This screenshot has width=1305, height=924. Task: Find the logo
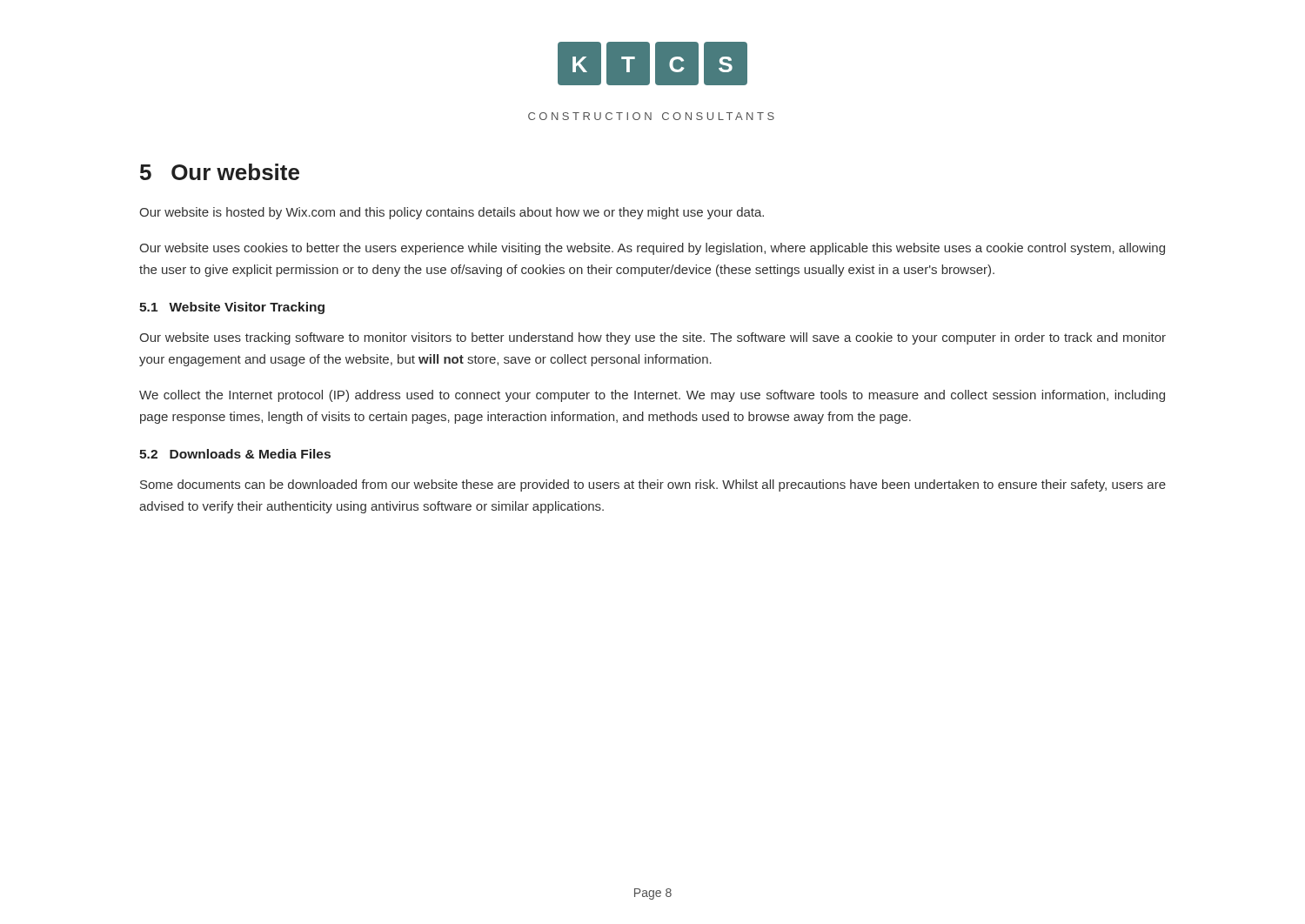pyautogui.click(x=652, y=61)
